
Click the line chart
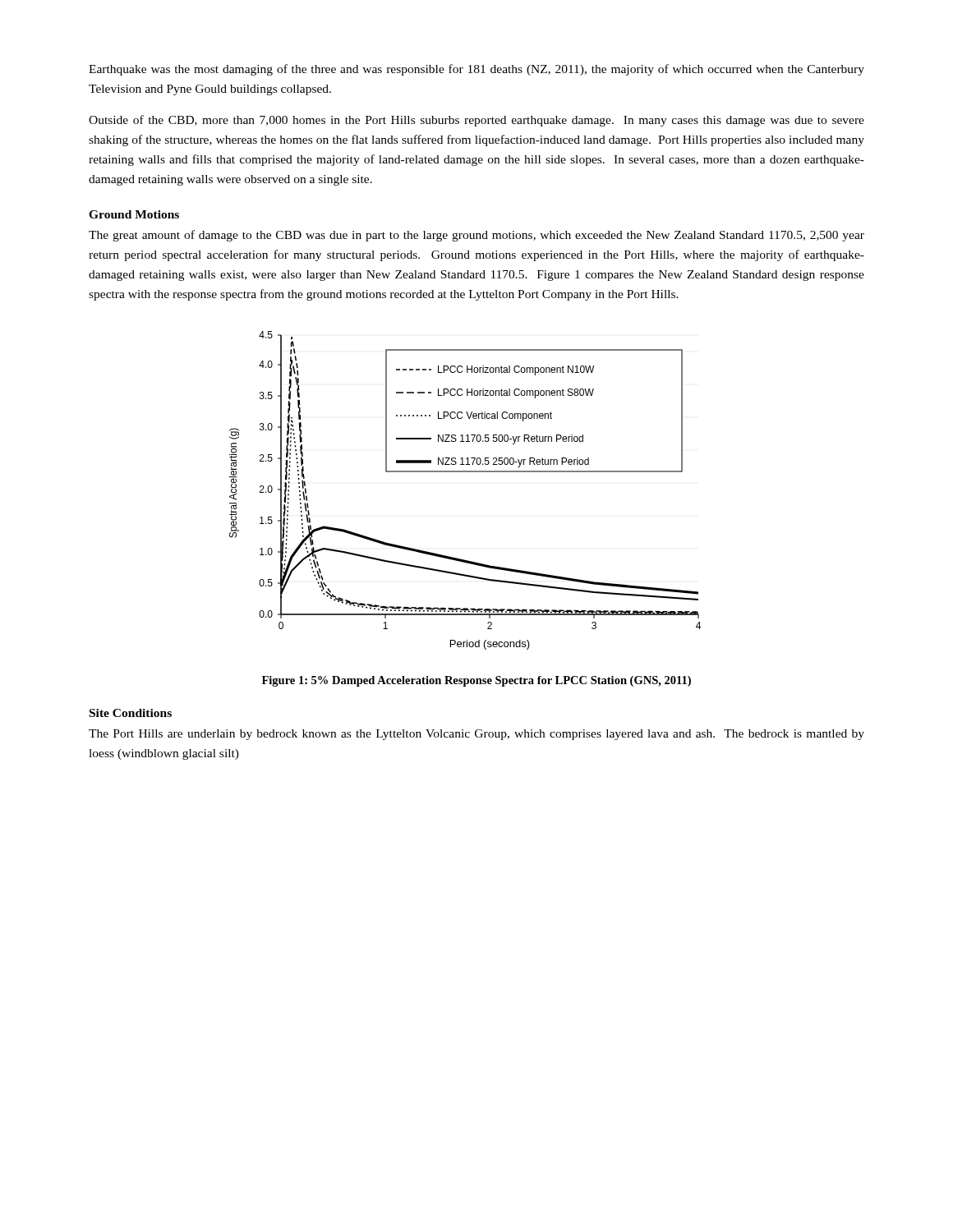pos(476,493)
